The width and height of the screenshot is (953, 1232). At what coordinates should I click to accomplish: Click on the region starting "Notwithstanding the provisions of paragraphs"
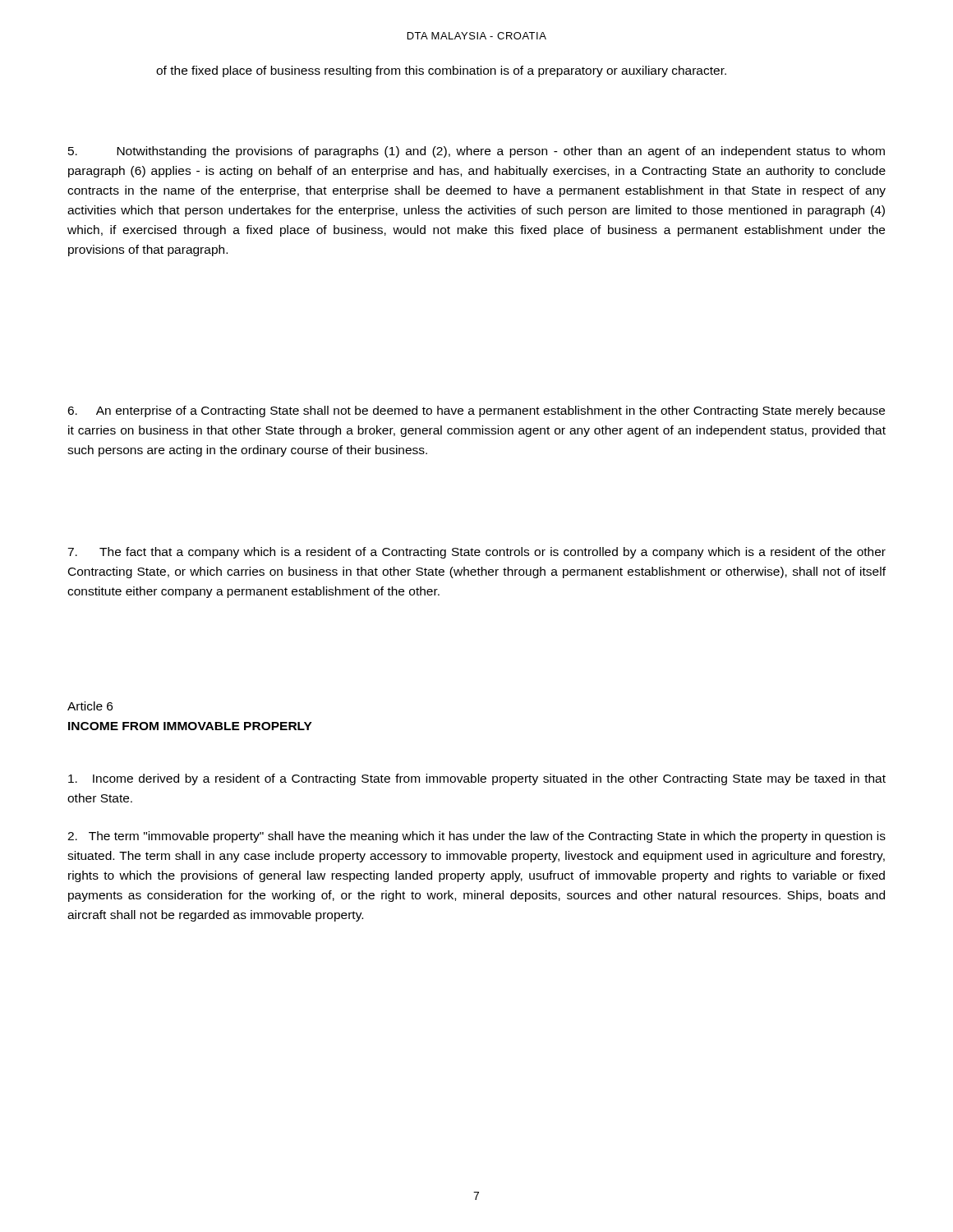476,200
